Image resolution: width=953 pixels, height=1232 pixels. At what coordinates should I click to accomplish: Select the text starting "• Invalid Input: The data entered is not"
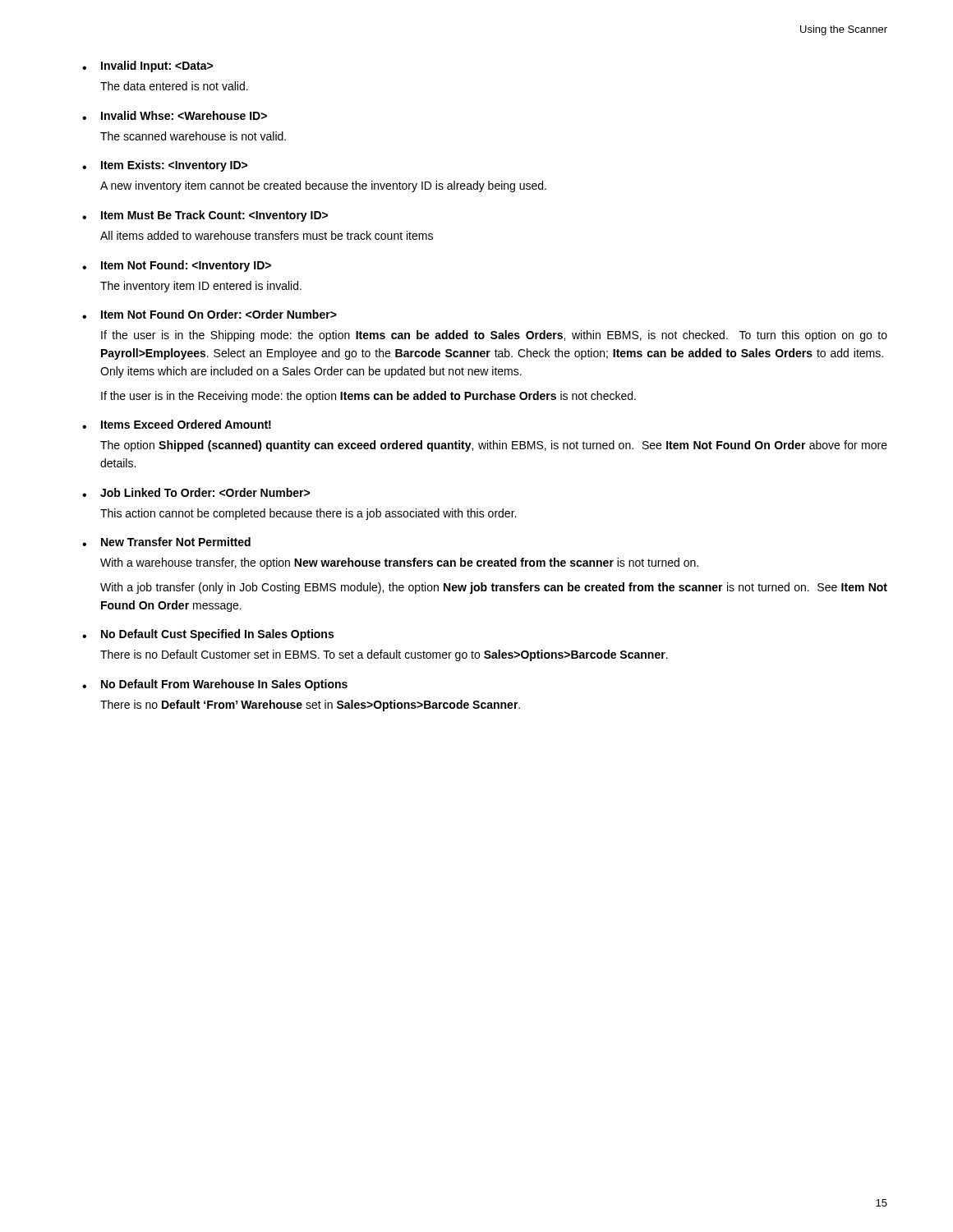coord(147,67)
